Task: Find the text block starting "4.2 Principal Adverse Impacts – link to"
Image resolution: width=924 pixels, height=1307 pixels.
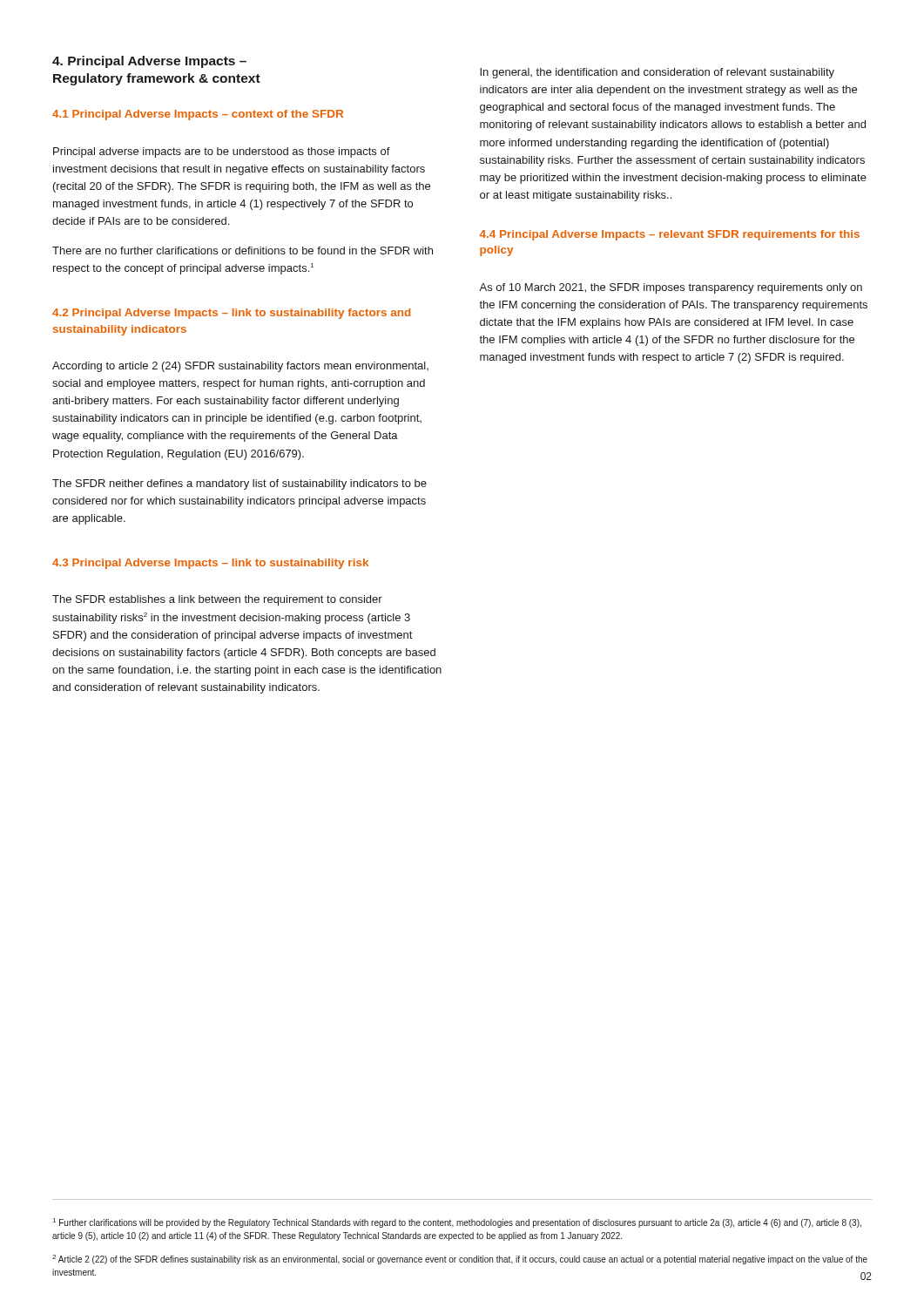Action: click(x=248, y=321)
